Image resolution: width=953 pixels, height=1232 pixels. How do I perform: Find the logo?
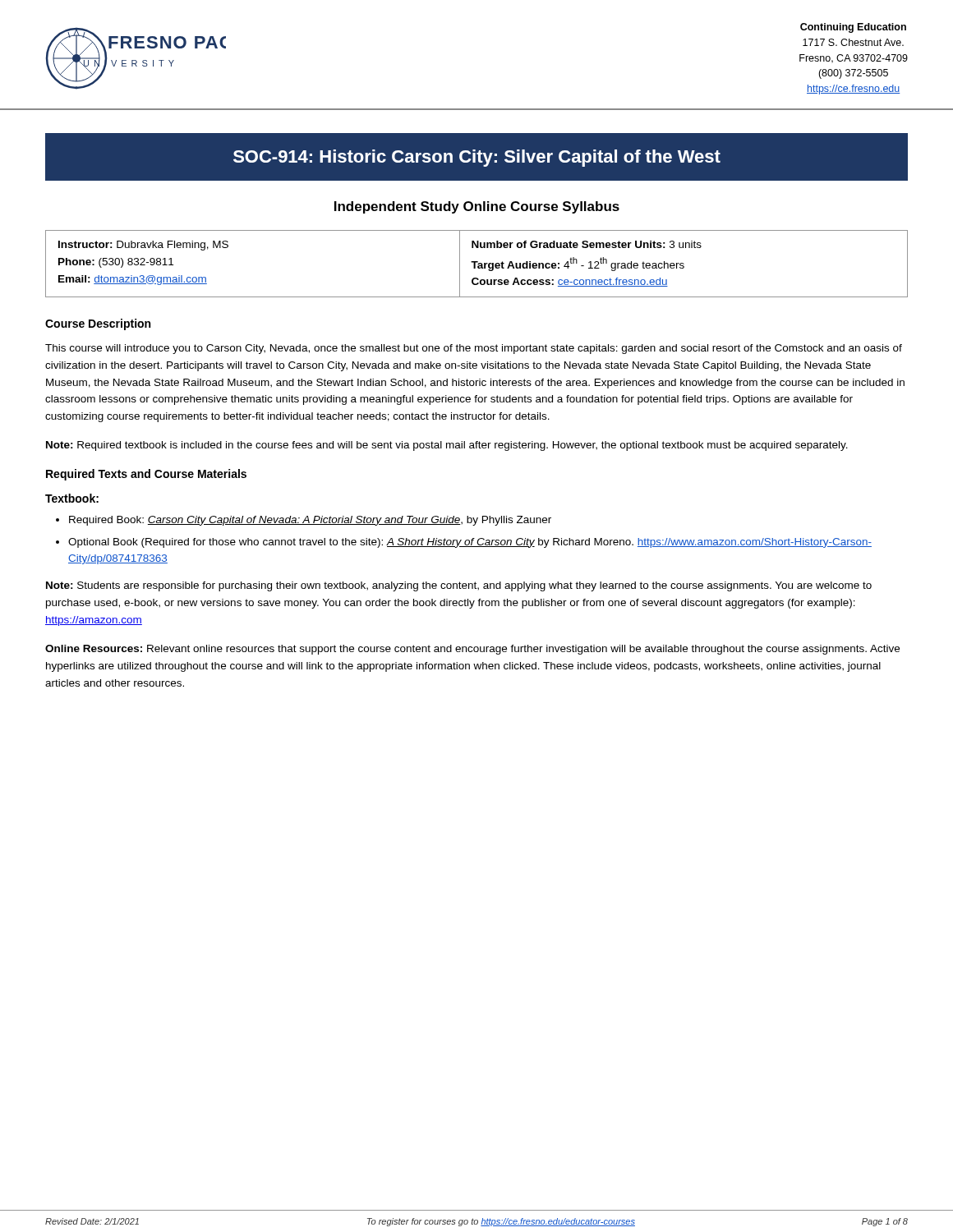[136, 58]
